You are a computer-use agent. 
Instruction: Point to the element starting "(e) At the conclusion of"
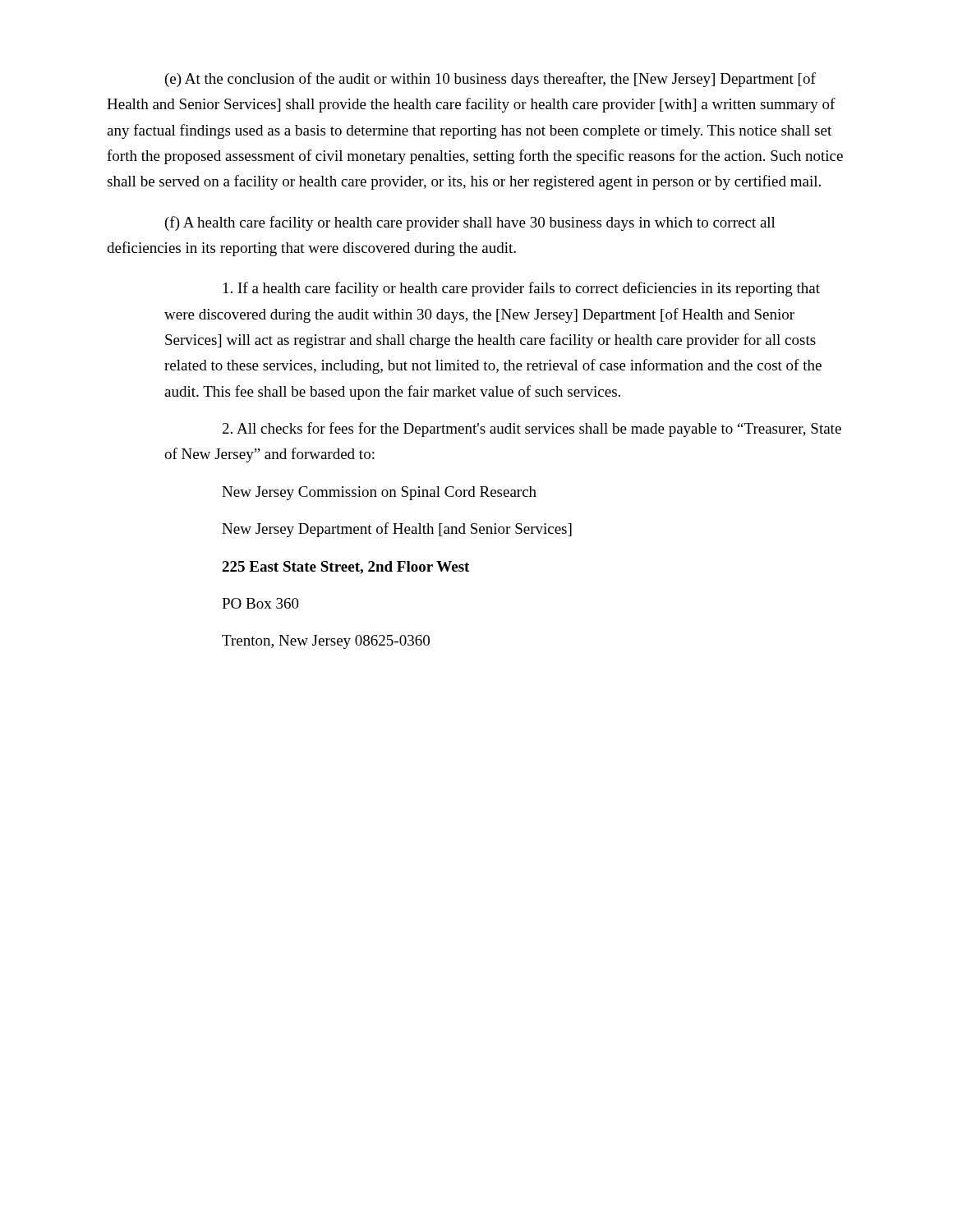(476, 130)
